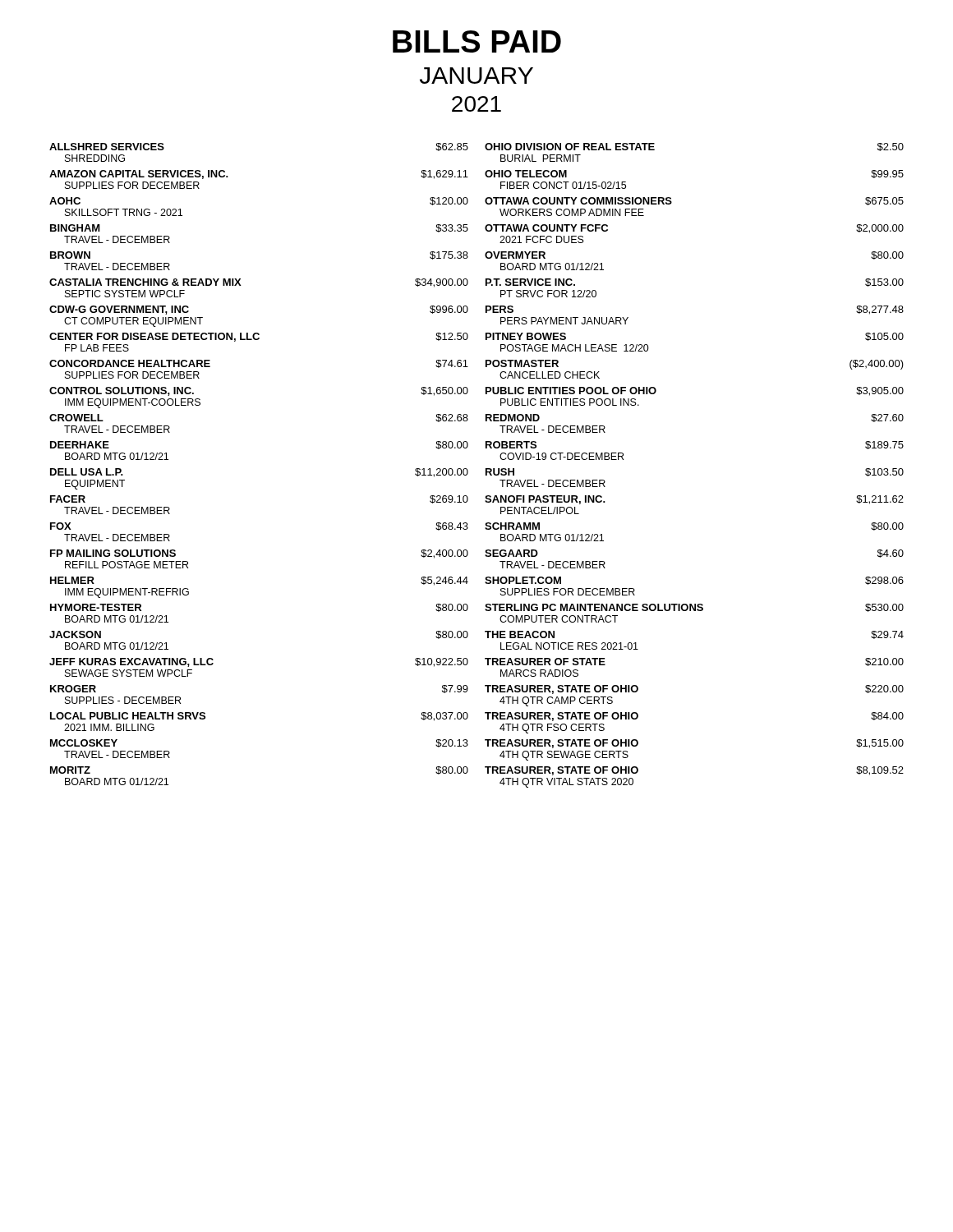This screenshot has width=953, height=1232.
Task: Click on the list item with the text "PERS $8,277.48 PERS PAYMENT JANUARY"
Action: (x=502, y=310)
